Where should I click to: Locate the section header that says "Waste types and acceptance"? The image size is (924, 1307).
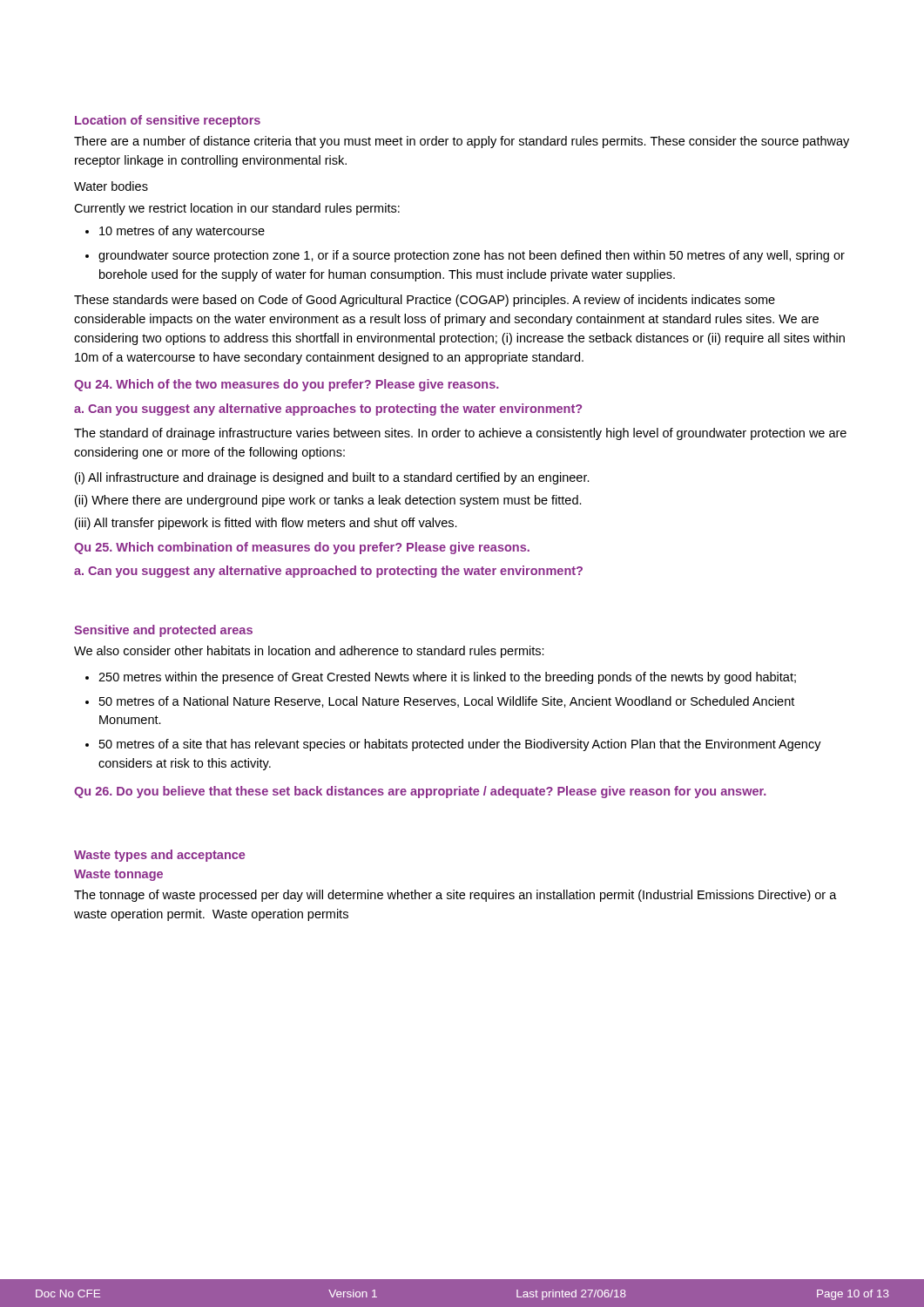coord(160,855)
